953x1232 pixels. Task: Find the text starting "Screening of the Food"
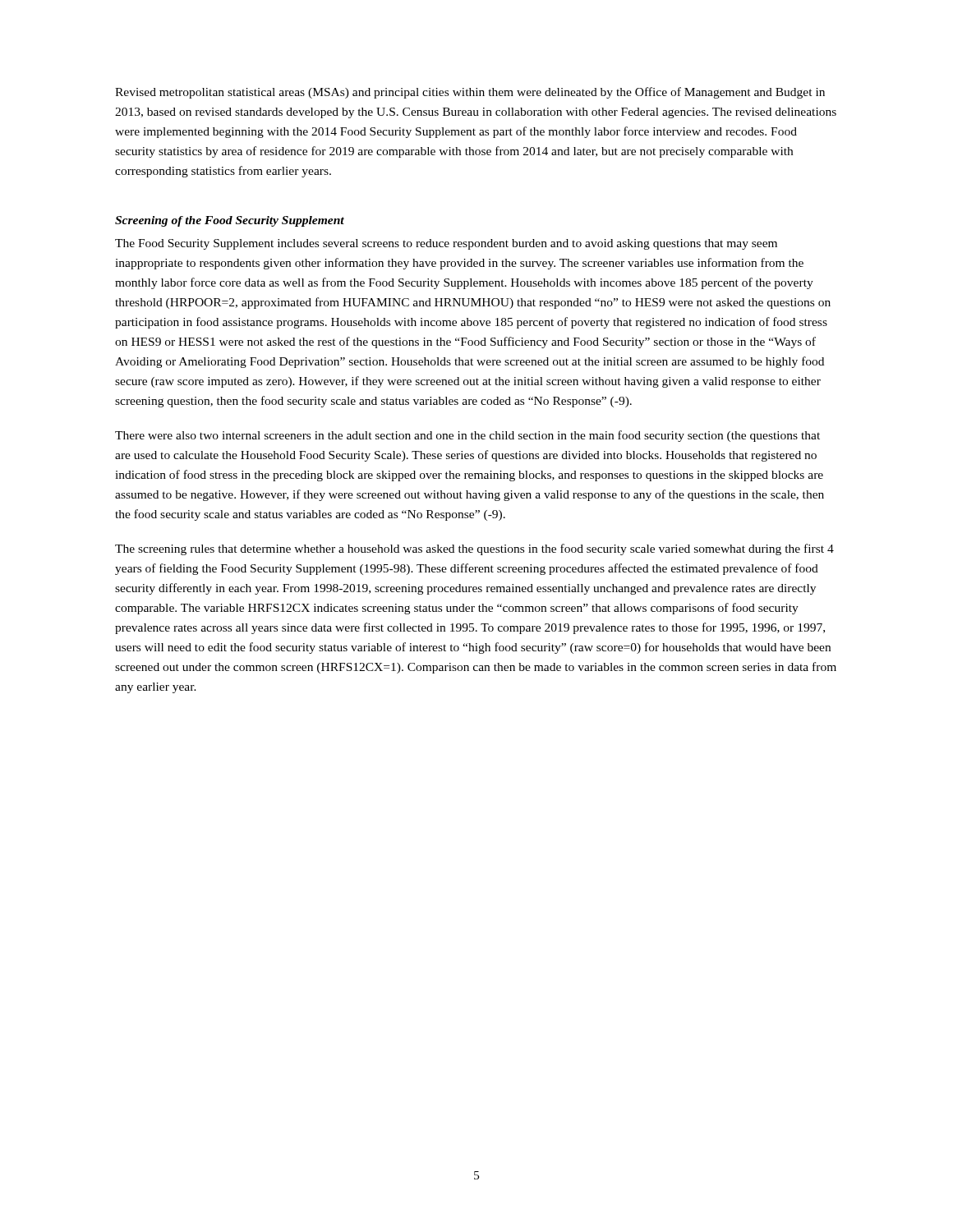[229, 220]
